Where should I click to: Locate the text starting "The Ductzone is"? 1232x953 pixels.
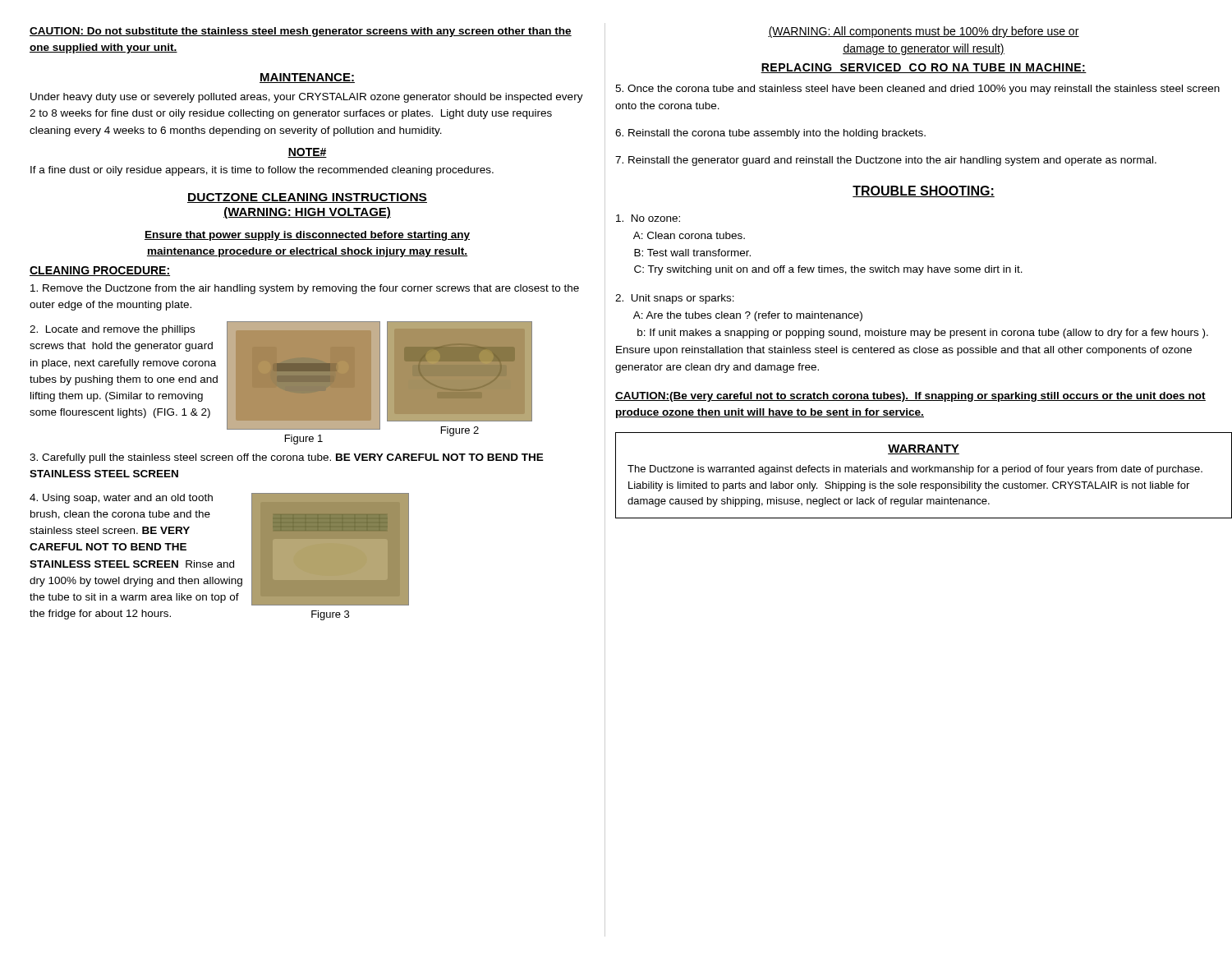click(x=917, y=485)
